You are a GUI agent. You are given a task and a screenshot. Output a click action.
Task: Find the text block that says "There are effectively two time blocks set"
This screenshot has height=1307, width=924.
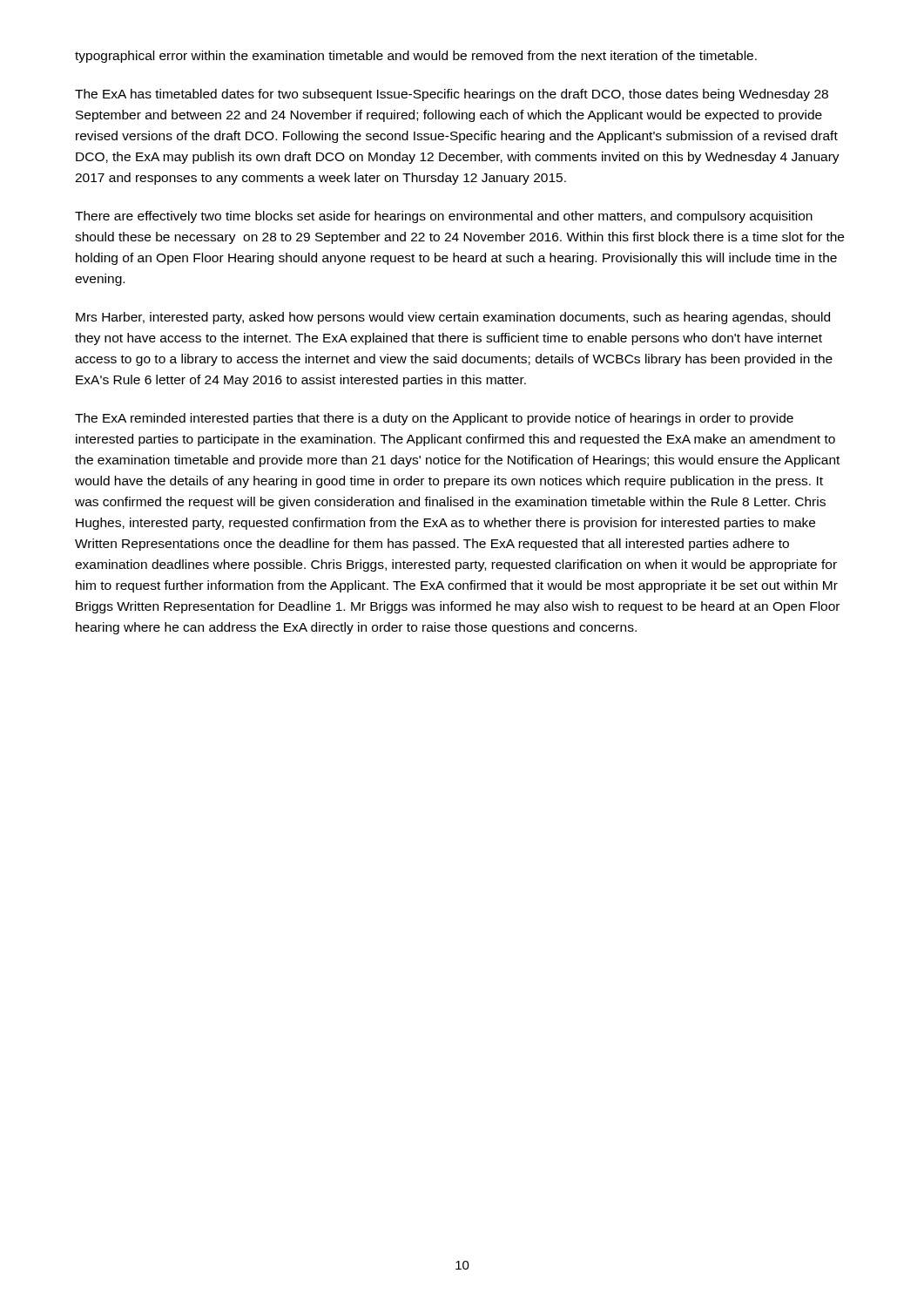coord(460,247)
